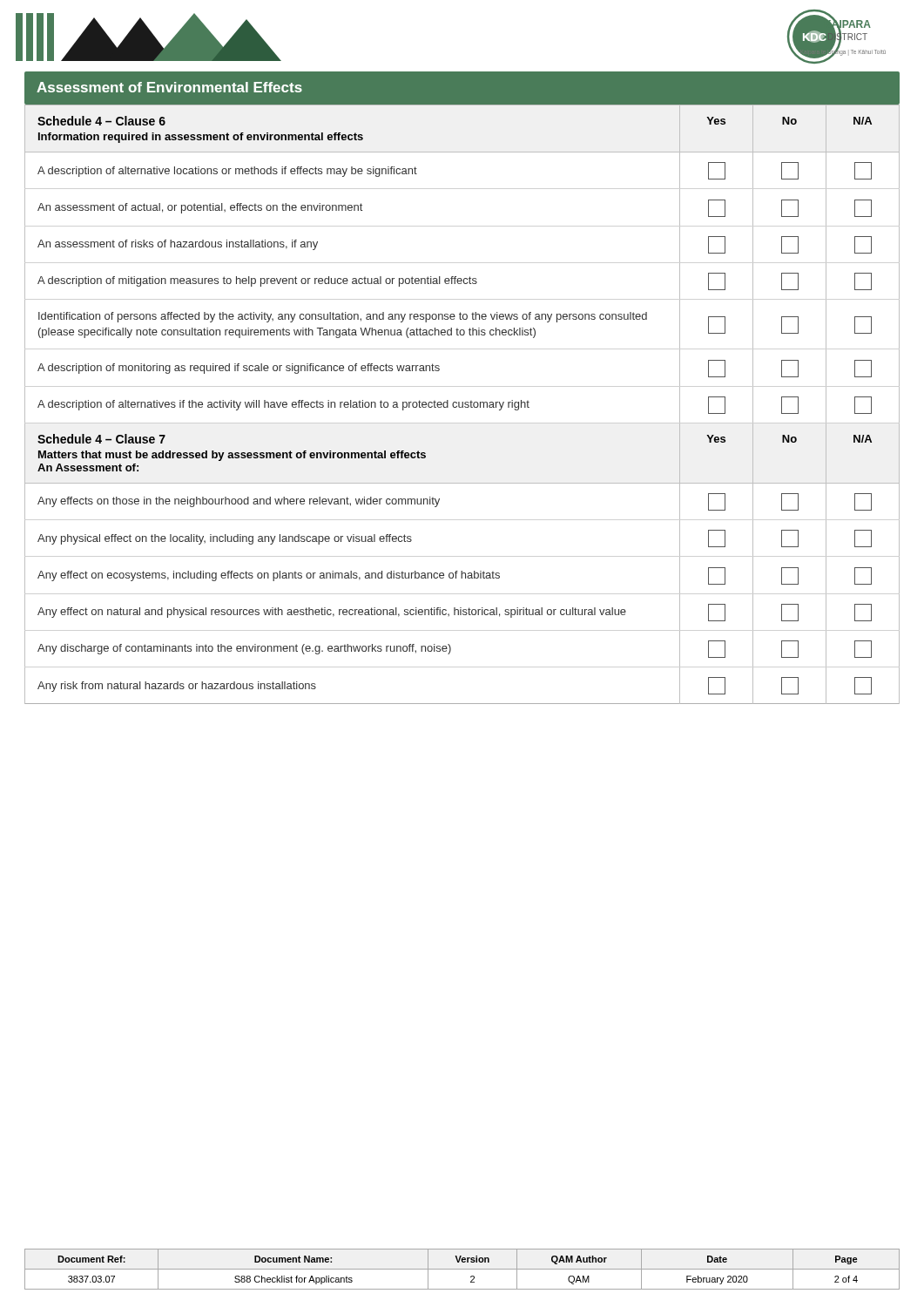Screen dimensions: 1307x924
Task: Locate the text "Assessment of Environmental Effects"
Action: click(169, 88)
